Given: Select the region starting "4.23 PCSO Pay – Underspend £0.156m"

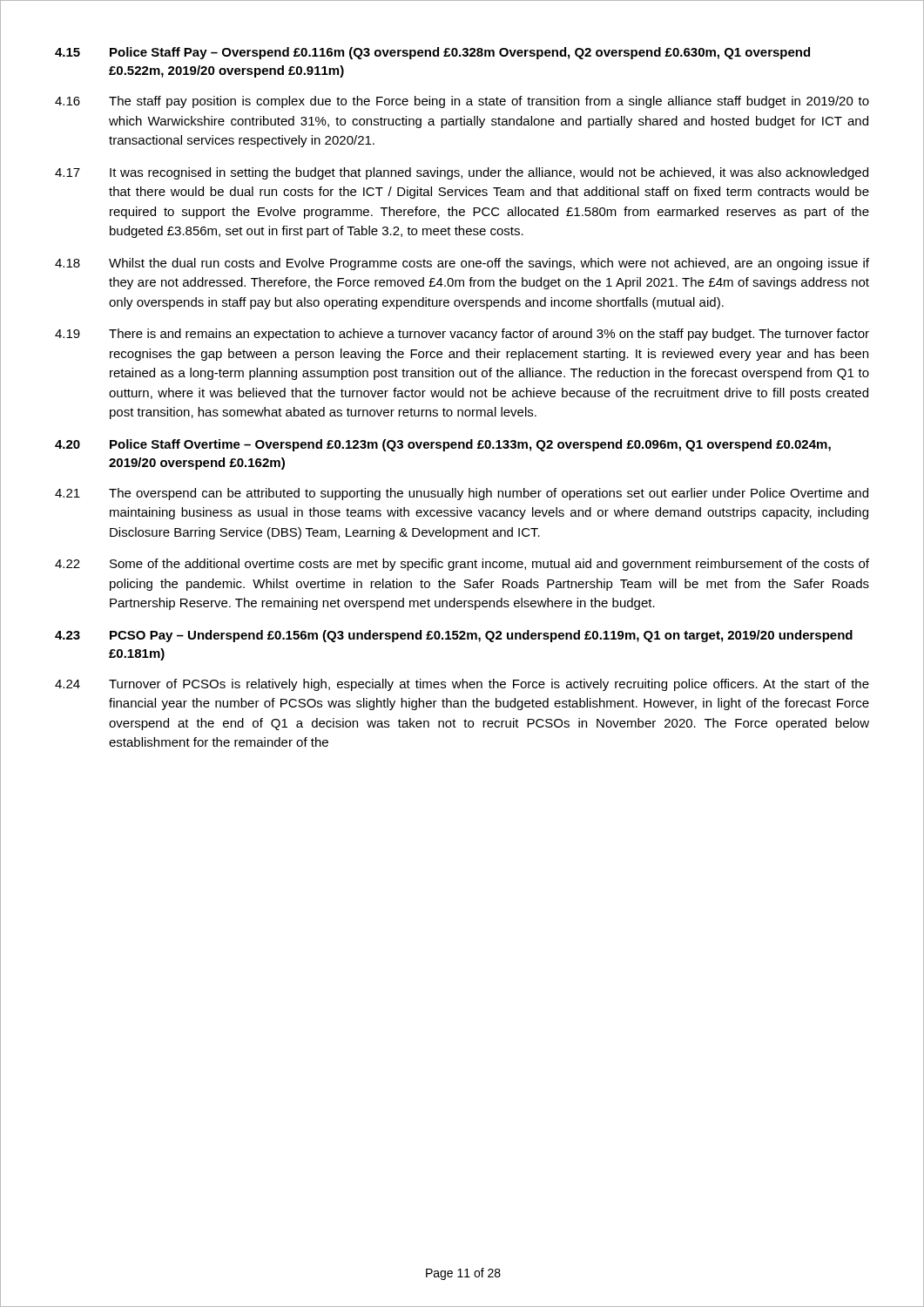Looking at the screenshot, I should tap(462, 643).
